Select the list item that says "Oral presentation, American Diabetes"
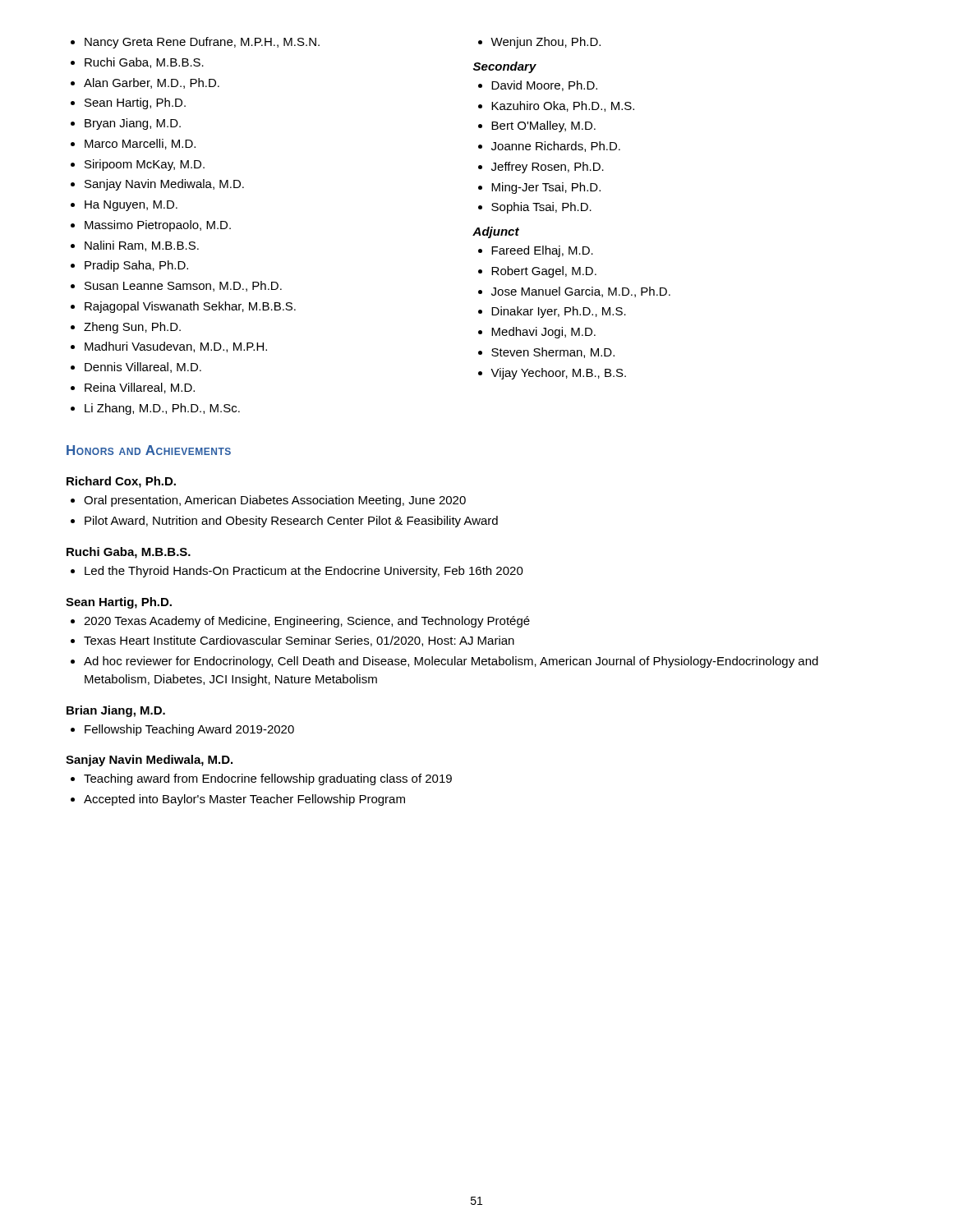Image resolution: width=953 pixels, height=1232 pixels. point(476,510)
